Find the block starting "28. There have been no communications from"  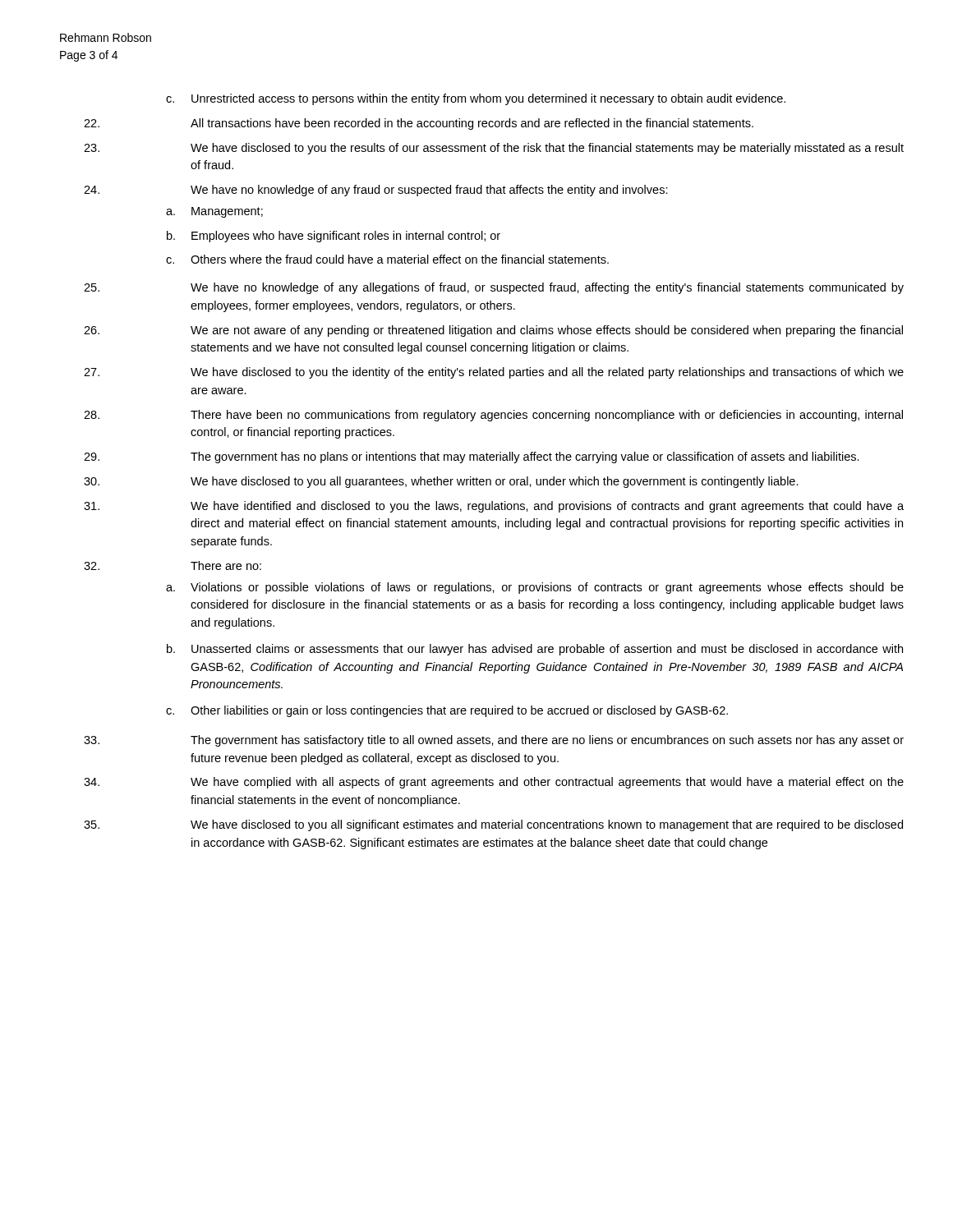(x=481, y=424)
